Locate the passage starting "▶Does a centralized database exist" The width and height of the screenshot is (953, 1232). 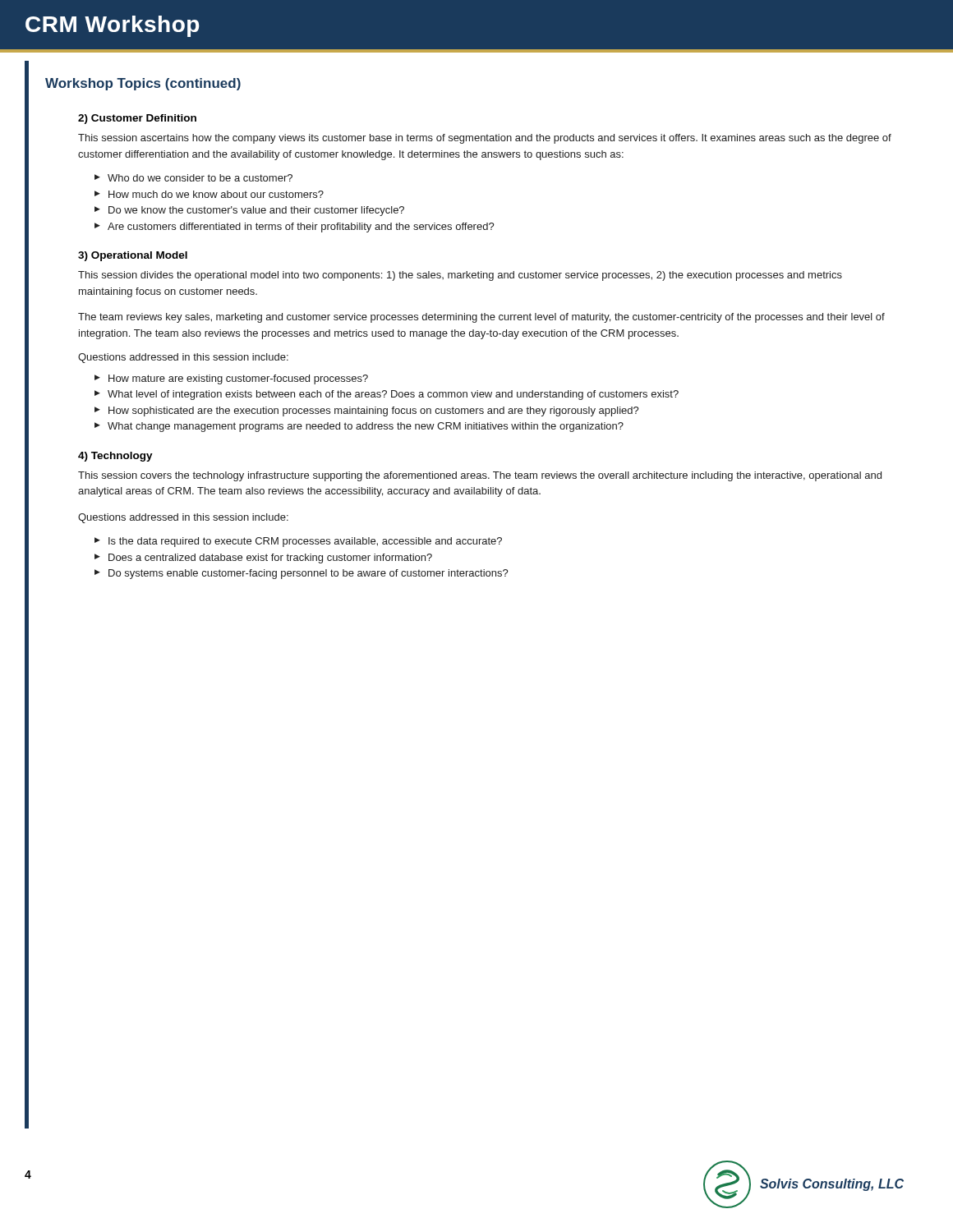pos(263,556)
